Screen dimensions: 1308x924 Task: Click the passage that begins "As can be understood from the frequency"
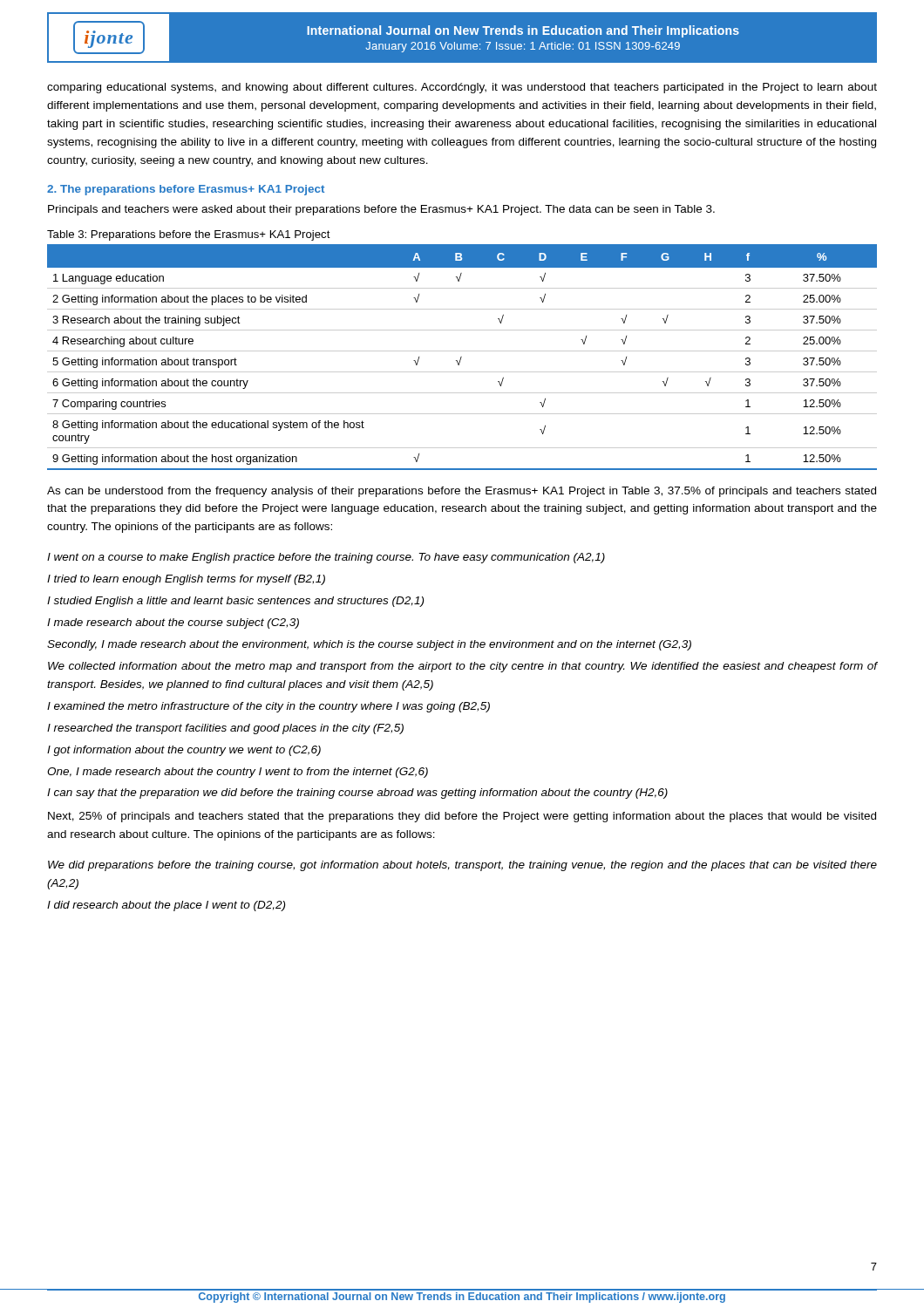tap(462, 508)
